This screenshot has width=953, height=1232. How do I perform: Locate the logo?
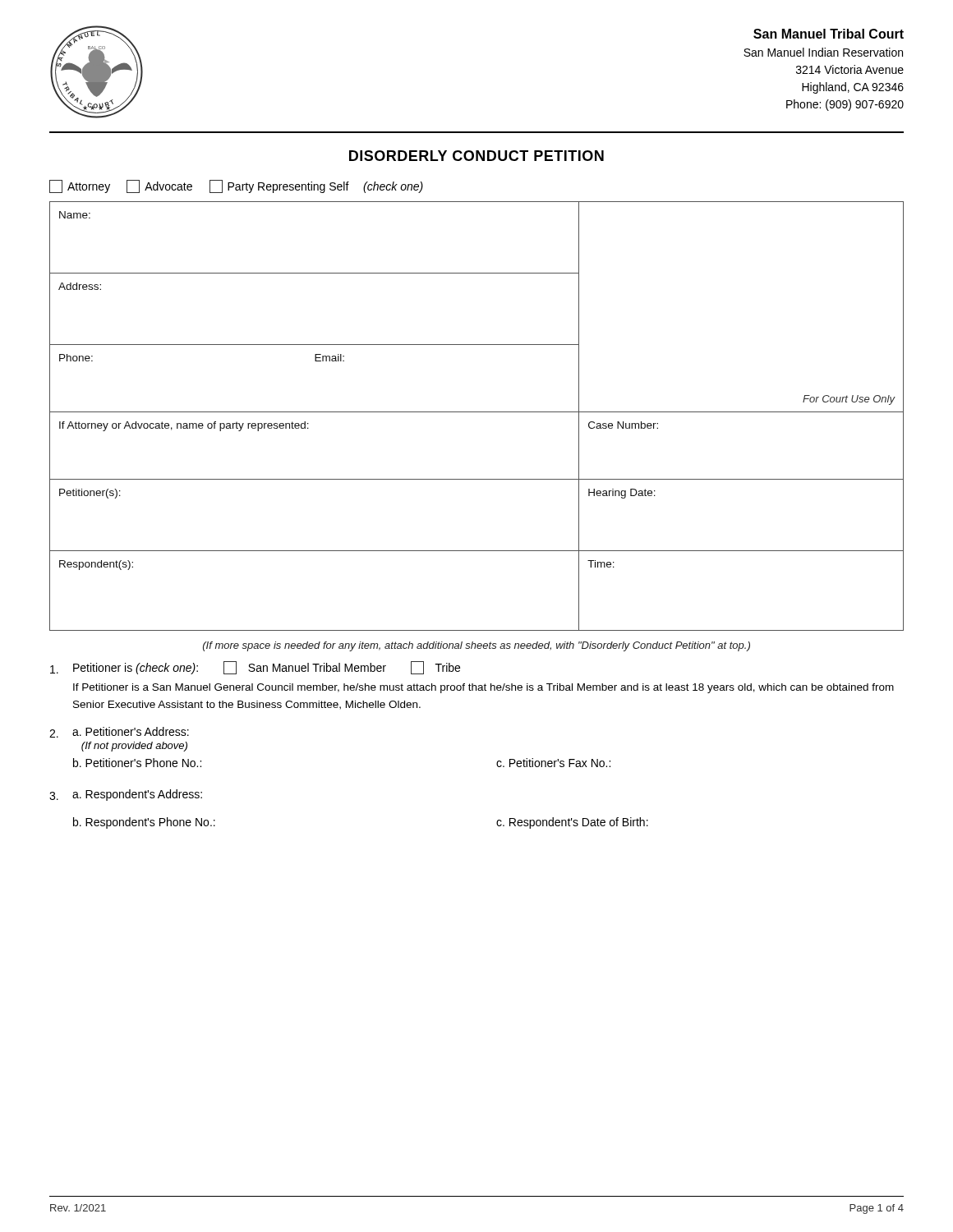coord(103,73)
